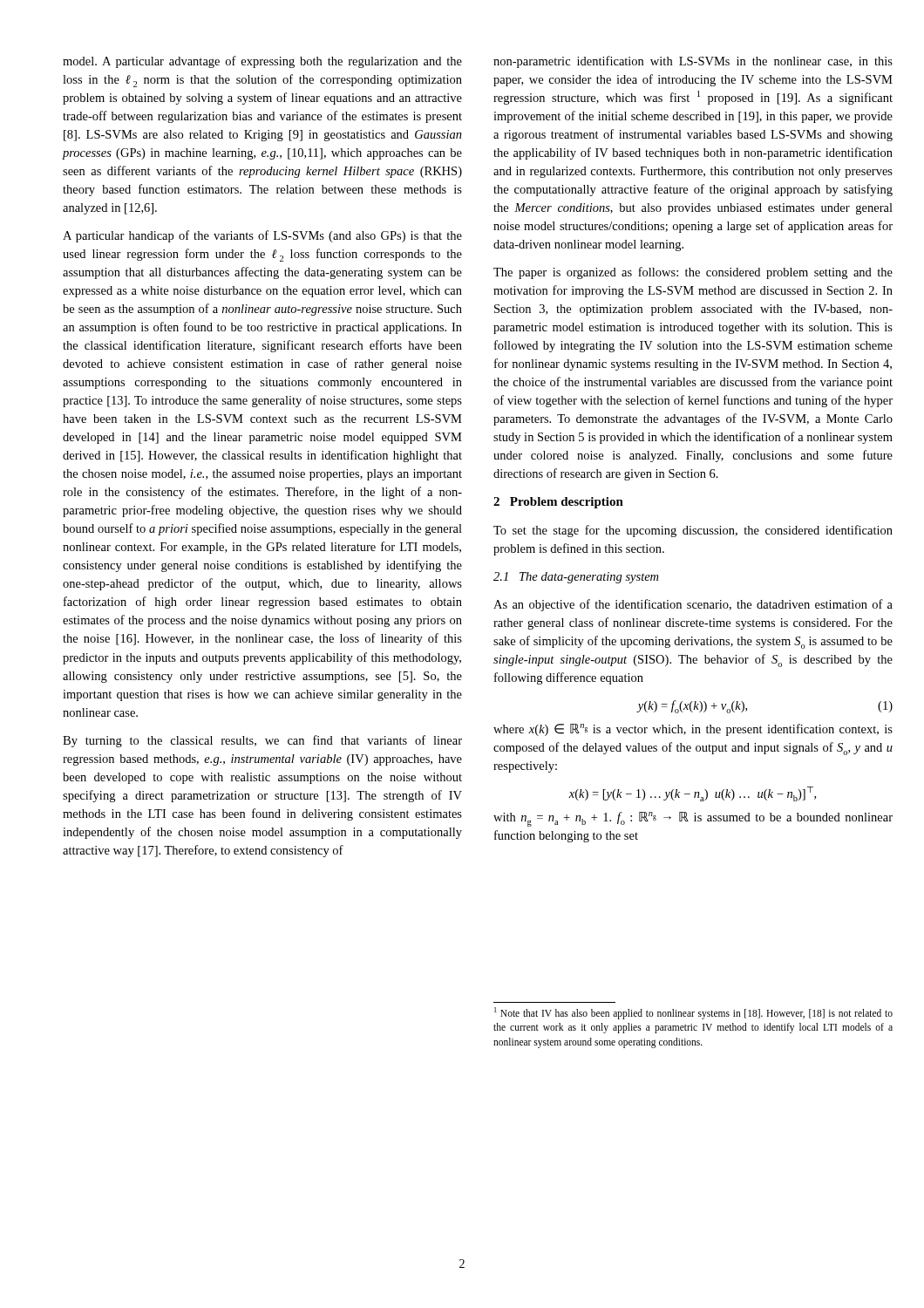924x1308 pixels.
Task: Find the block starting "model. A particular advantage of expressing both"
Action: (x=262, y=135)
